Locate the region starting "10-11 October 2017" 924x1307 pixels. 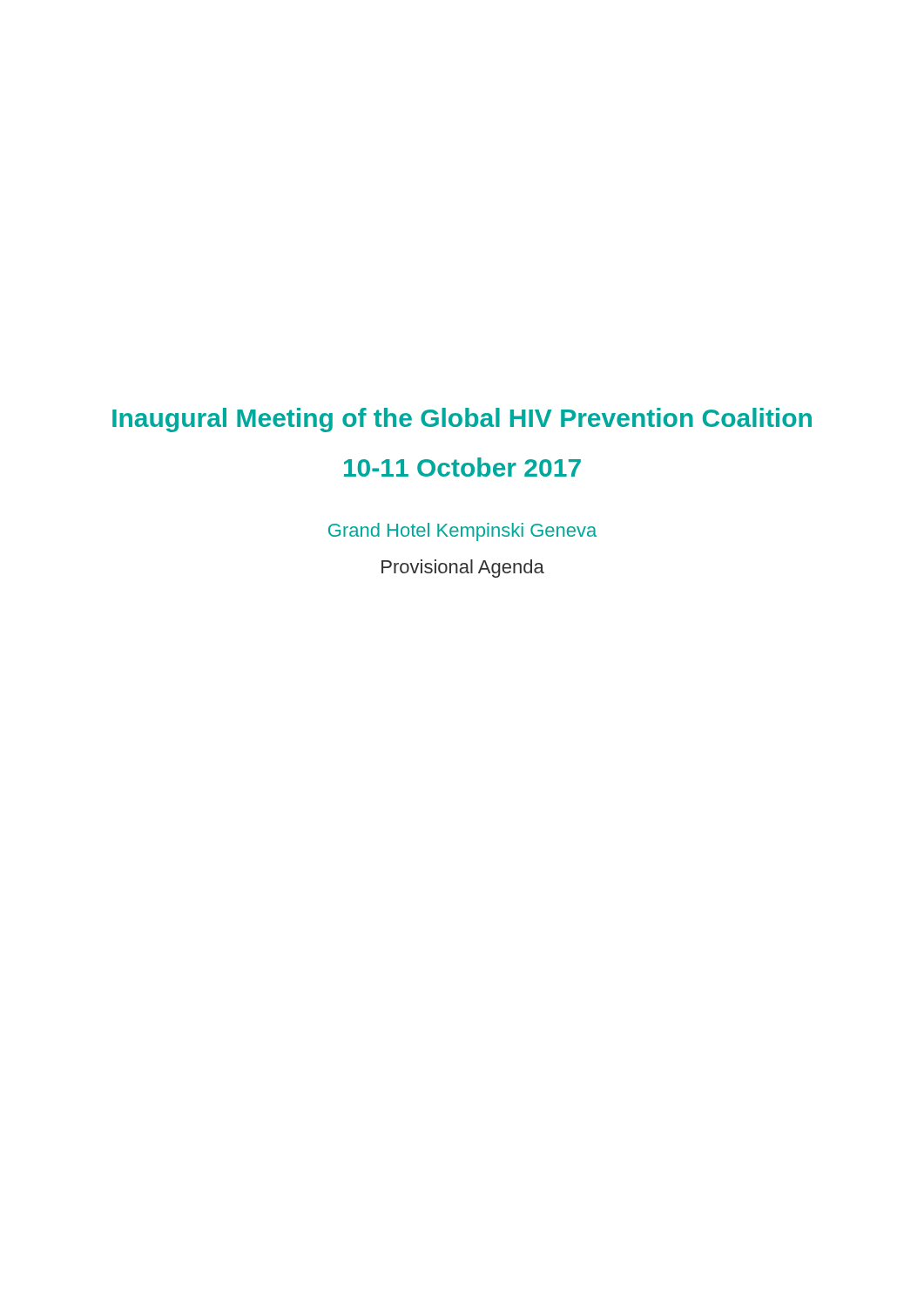pyautogui.click(x=462, y=468)
